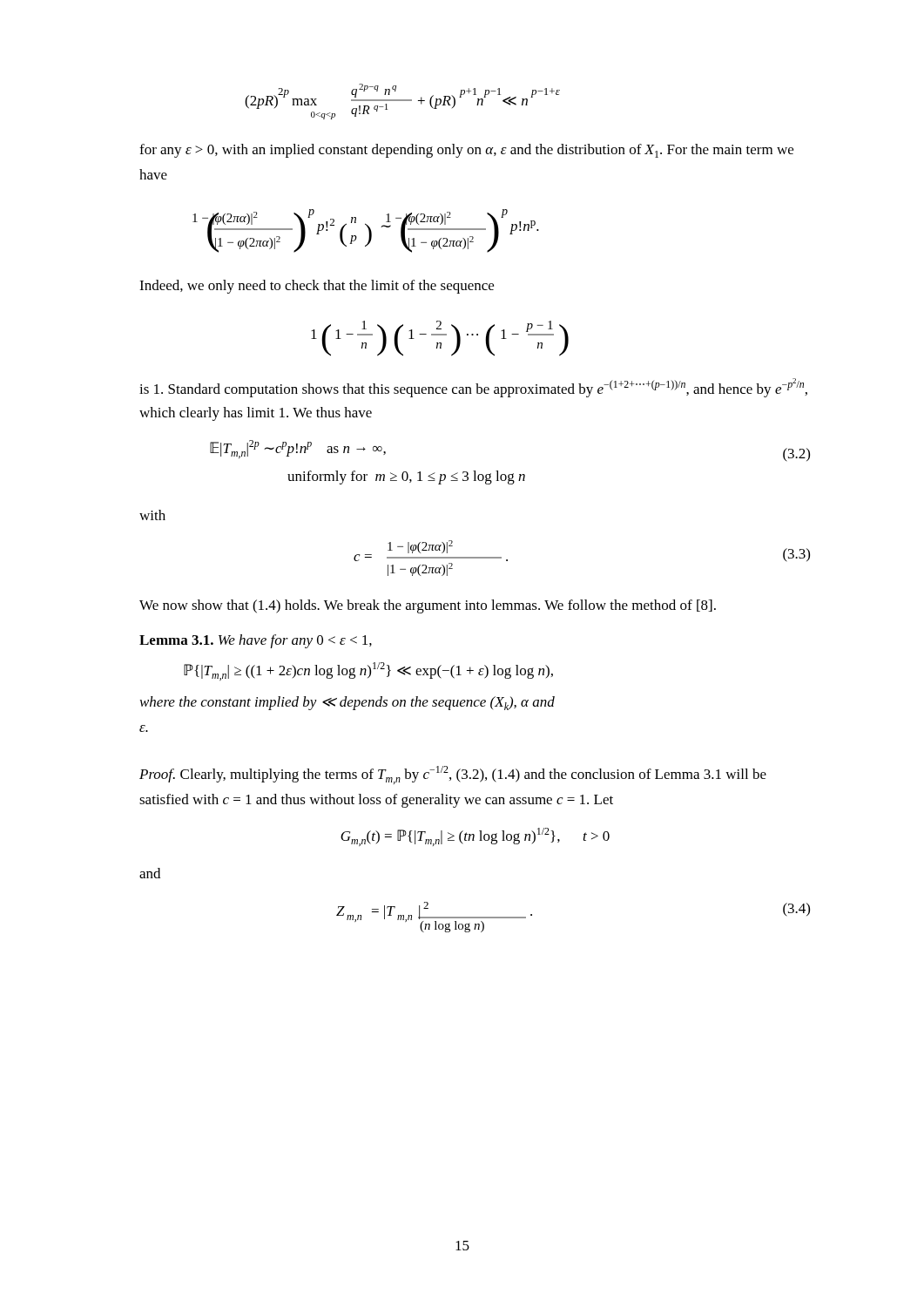Viewport: 924px width, 1307px height.
Task: Find the formula containing "( 1 − |φ(2πα)|2"
Action: point(468,229)
